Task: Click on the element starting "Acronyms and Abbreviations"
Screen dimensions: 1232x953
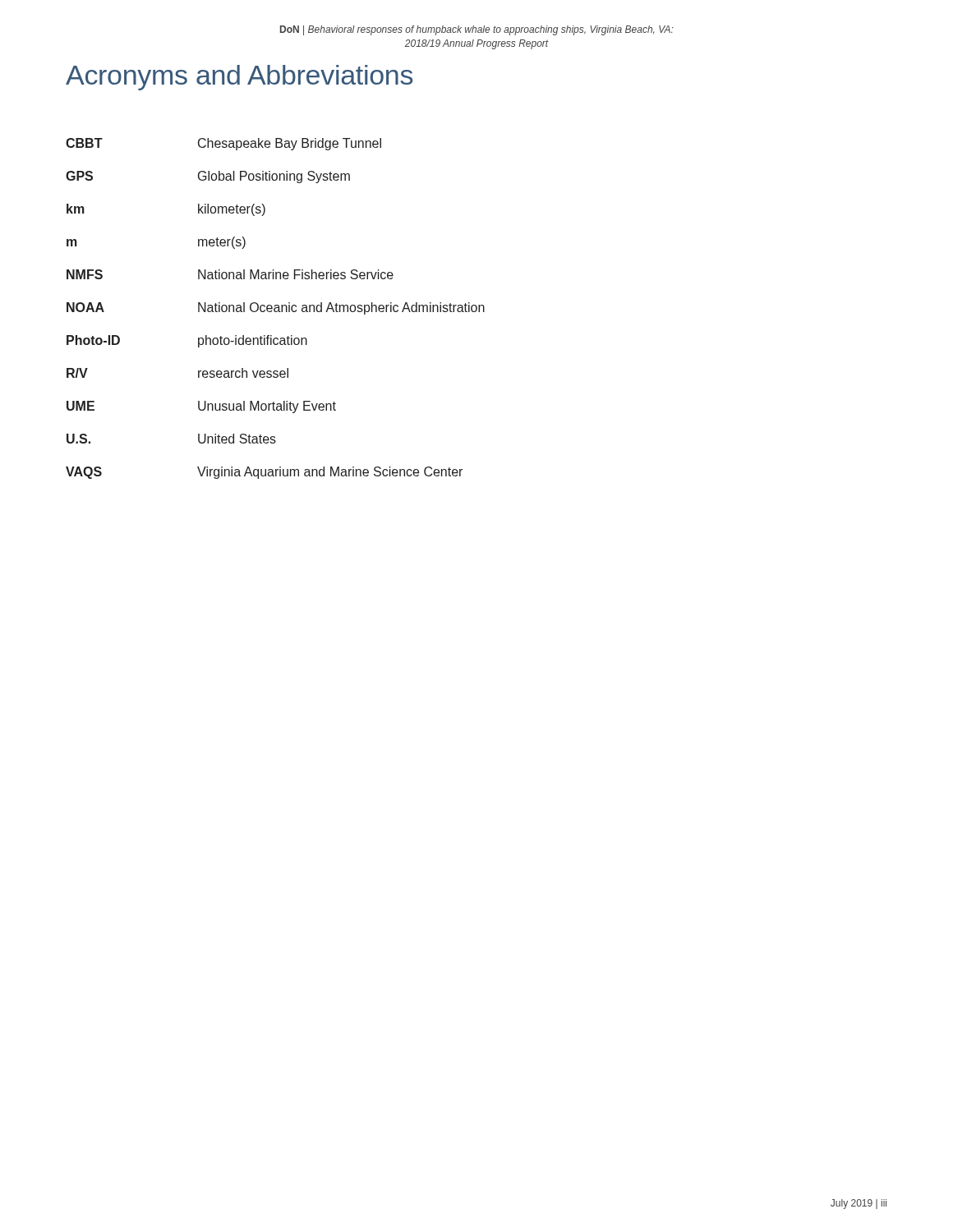Action: (x=240, y=75)
